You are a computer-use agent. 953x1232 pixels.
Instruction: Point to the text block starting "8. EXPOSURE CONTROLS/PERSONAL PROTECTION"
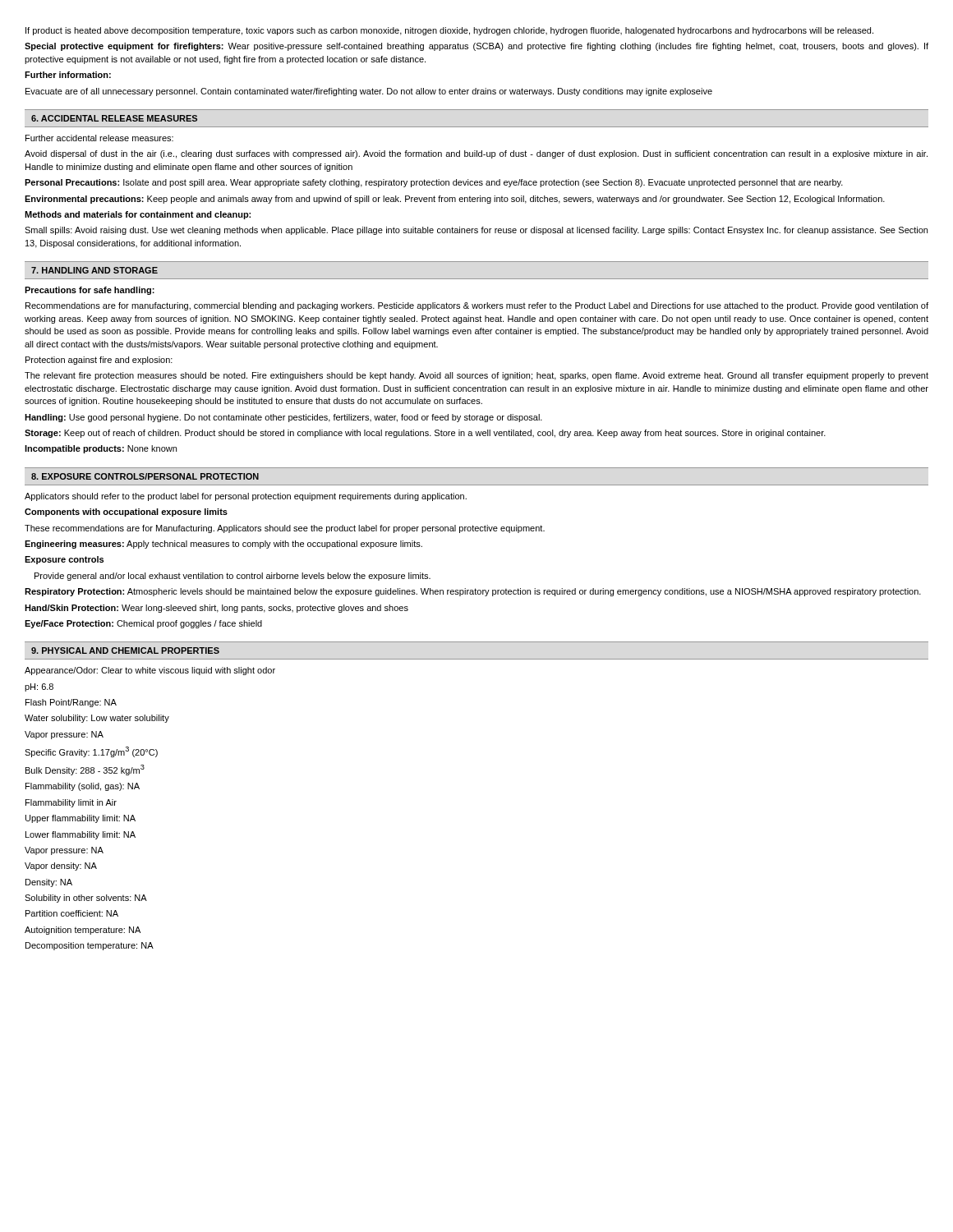click(145, 476)
